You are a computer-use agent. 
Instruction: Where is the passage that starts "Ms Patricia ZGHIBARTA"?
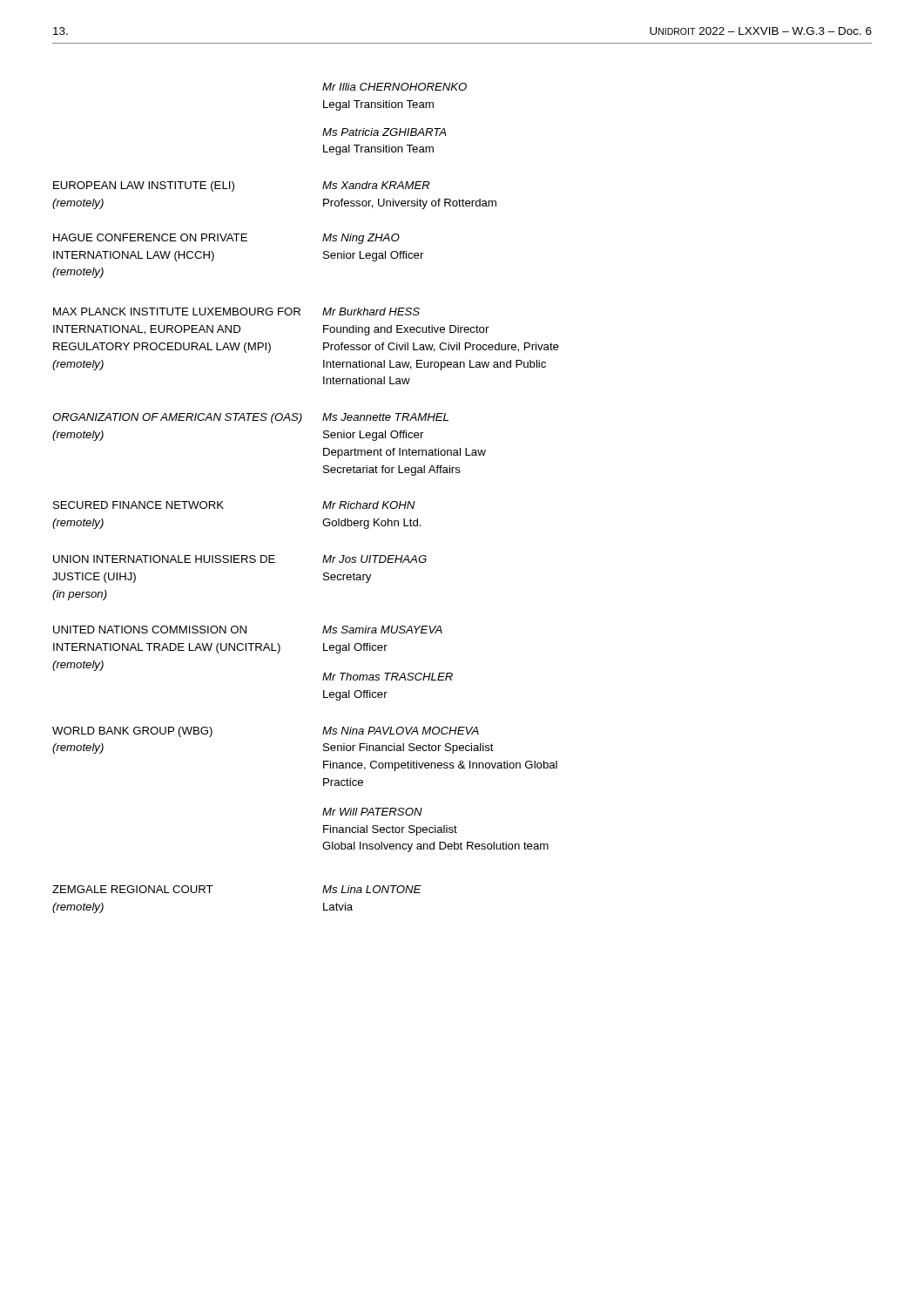coord(384,132)
